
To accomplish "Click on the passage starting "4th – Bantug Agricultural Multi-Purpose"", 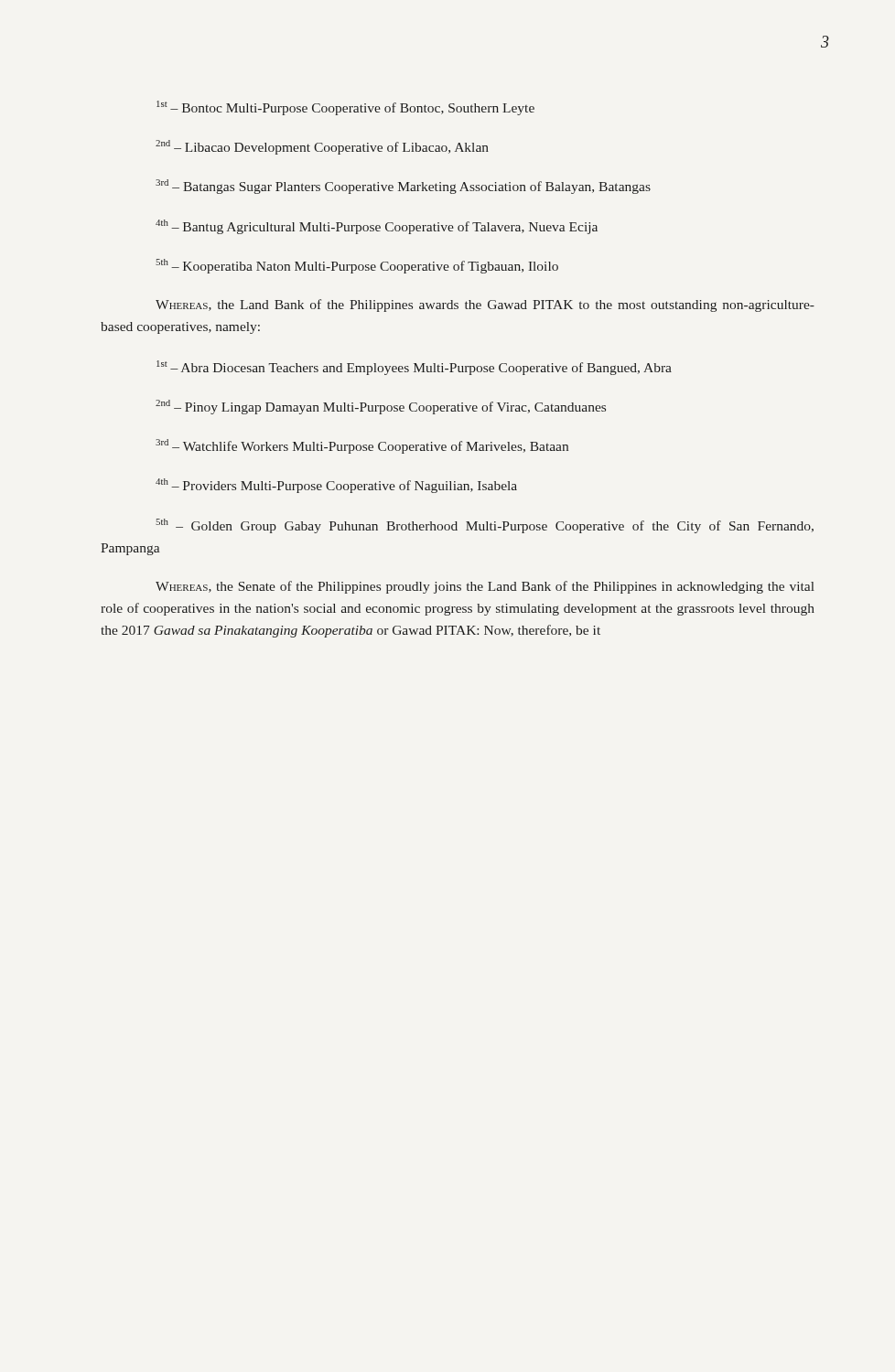I will point(377,225).
